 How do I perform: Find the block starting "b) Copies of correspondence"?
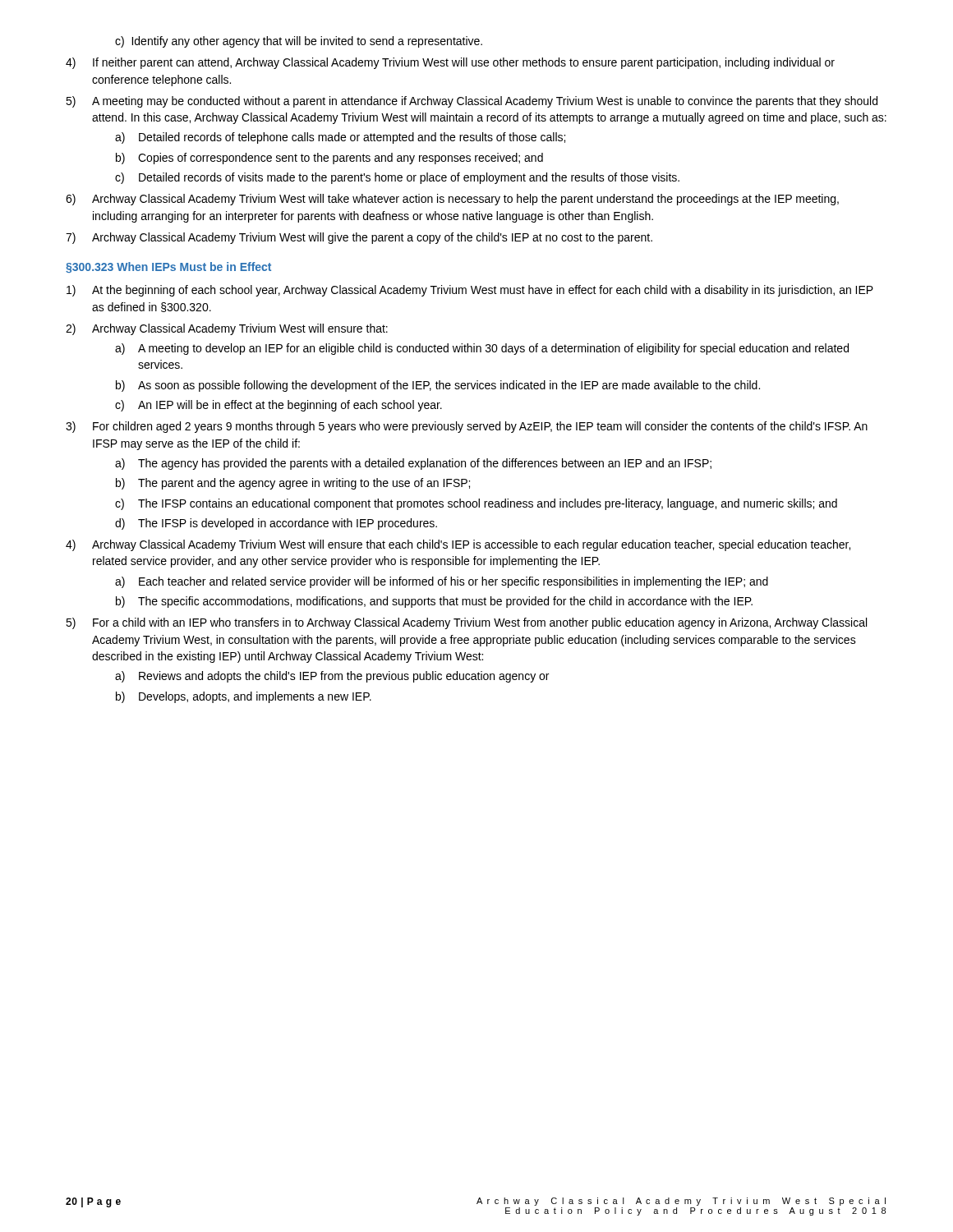[329, 158]
